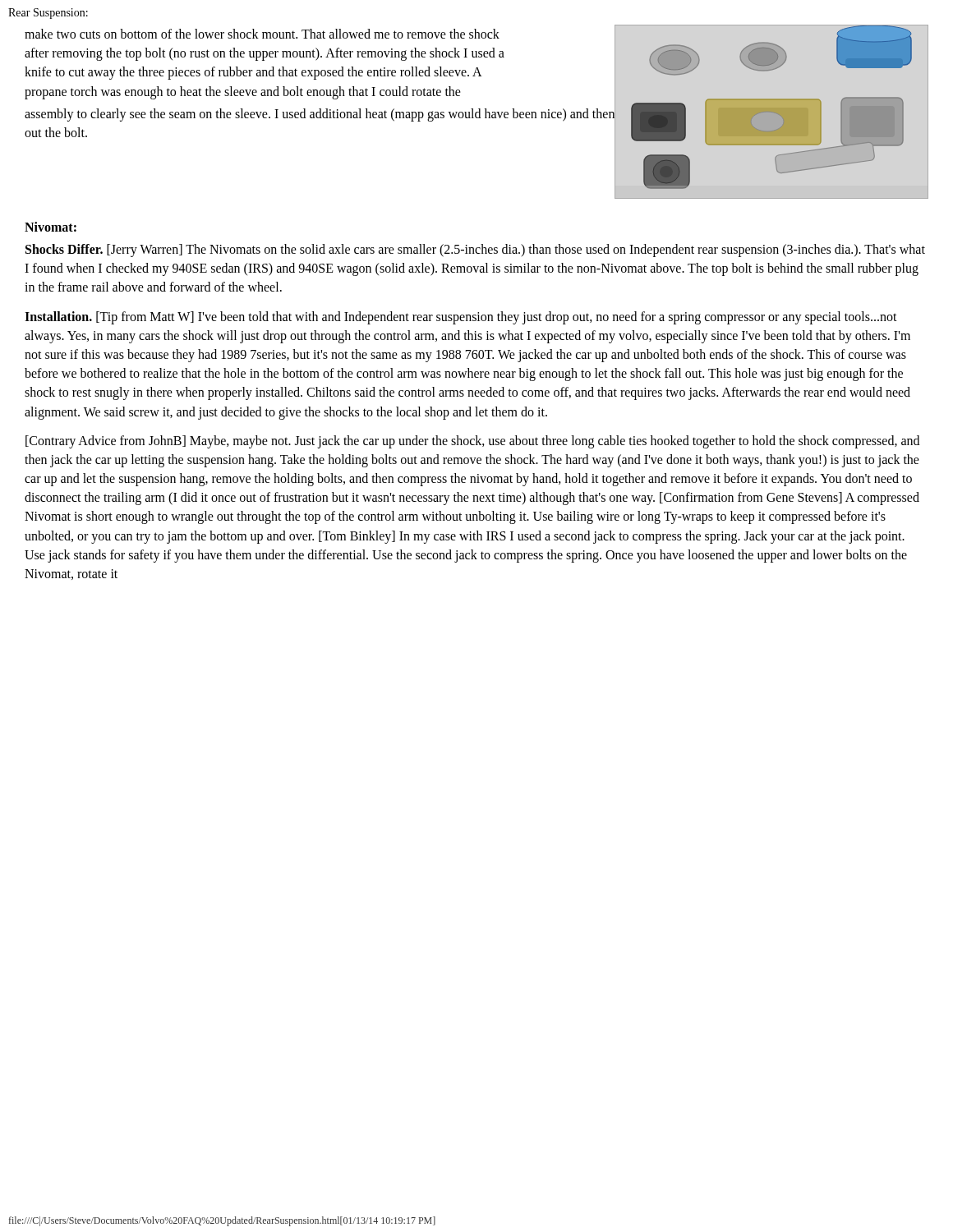Screen dimensions: 1232x953
Task: Click the section header
Action: pos(51,227)
